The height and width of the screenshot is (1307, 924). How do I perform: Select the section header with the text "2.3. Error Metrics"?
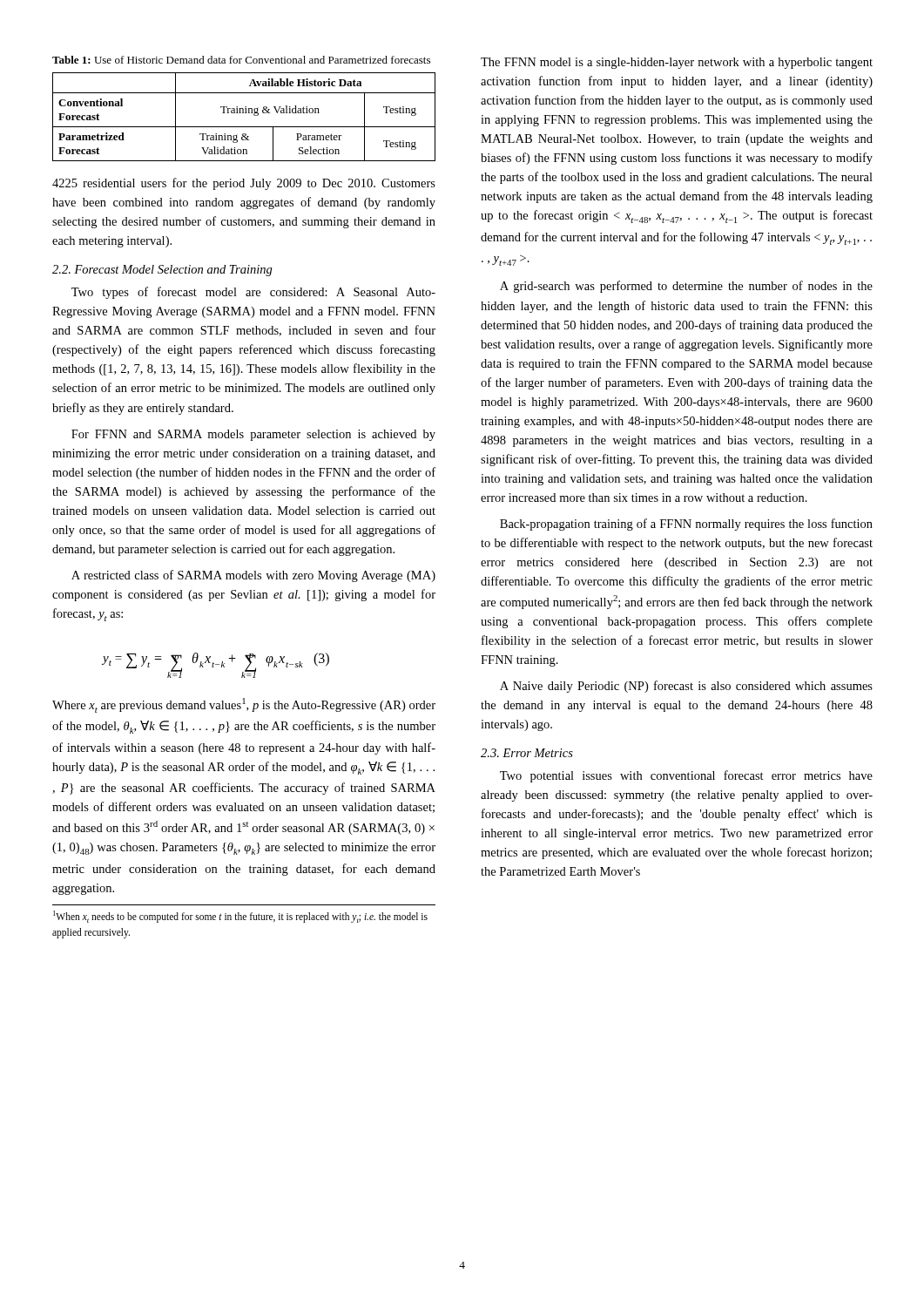click(527, 753)
